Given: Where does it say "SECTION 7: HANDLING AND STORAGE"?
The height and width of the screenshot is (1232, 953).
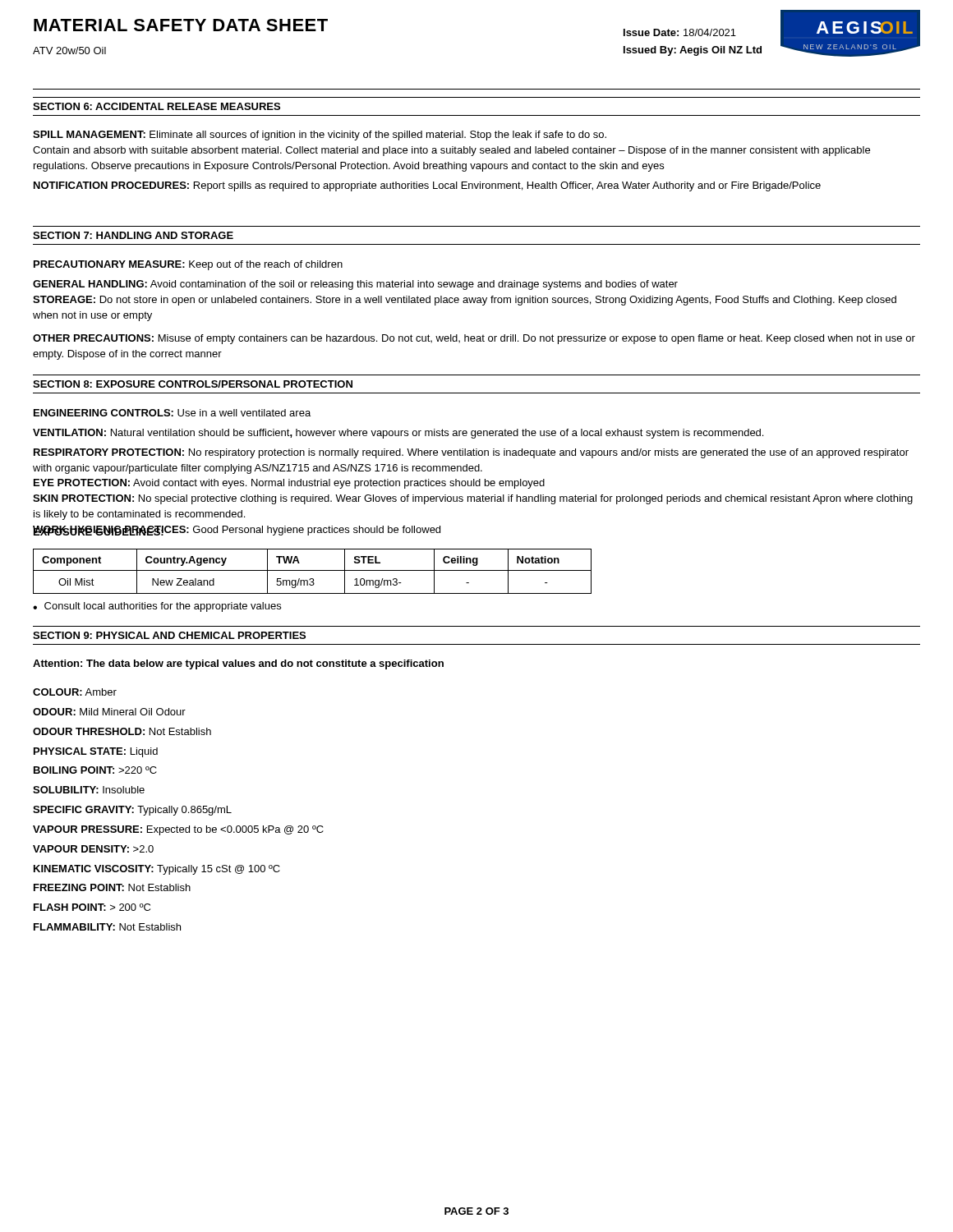Looking at the screenshot, I should coord(476,235).
